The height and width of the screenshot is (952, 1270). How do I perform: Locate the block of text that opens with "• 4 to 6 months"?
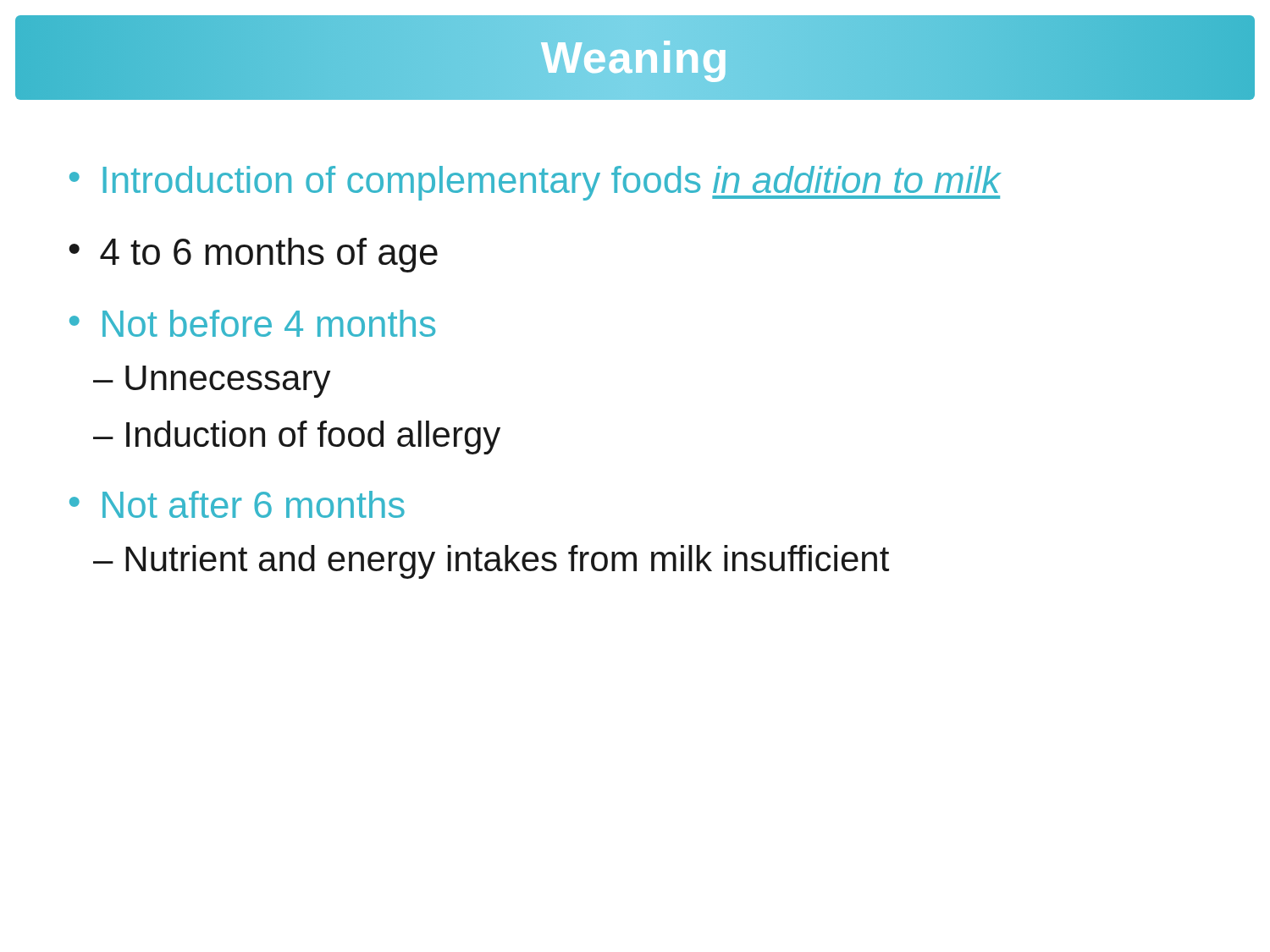pyautogui.click(x=253, y=252)
